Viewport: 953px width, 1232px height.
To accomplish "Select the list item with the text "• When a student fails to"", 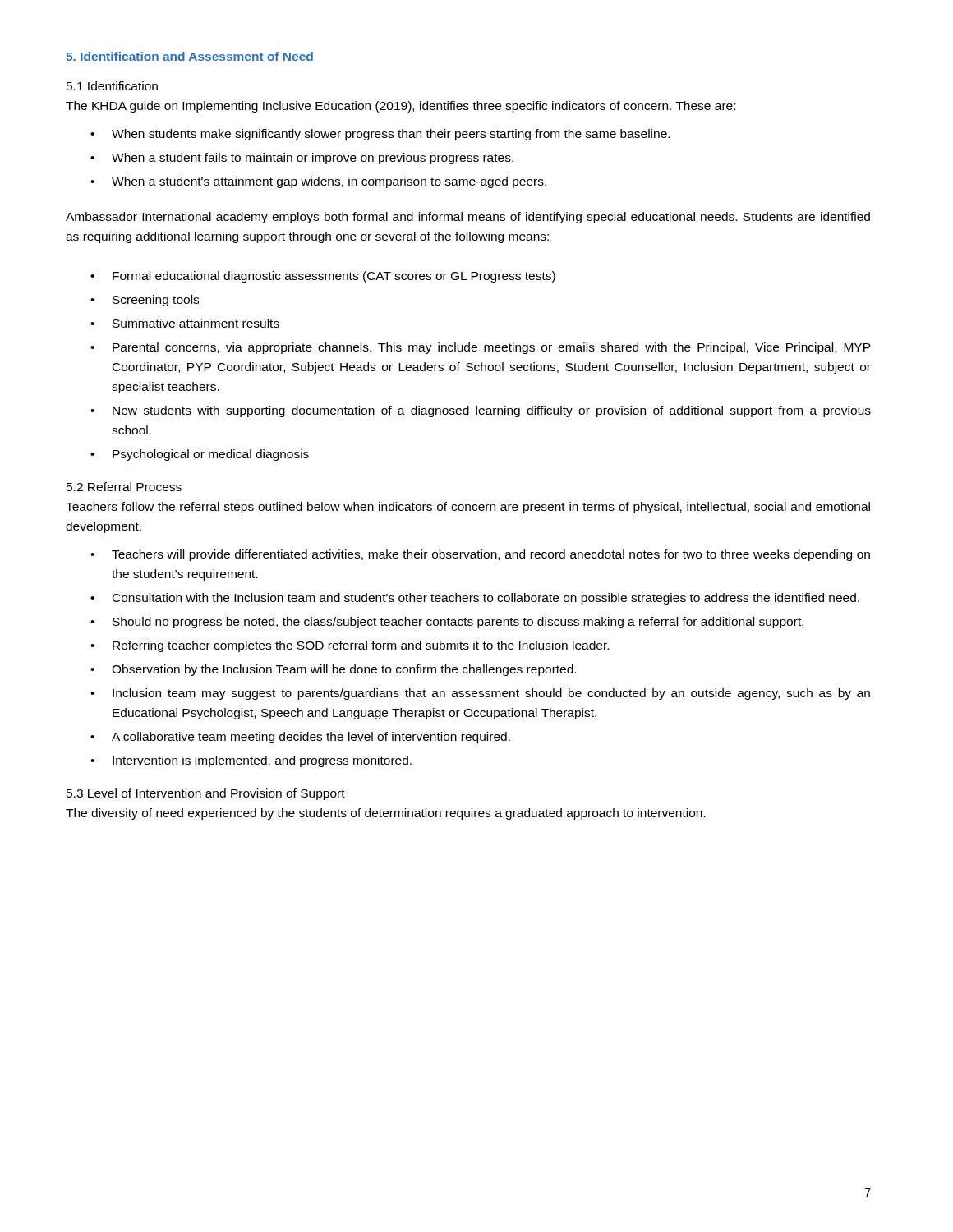I will click(x=481, y=158).
